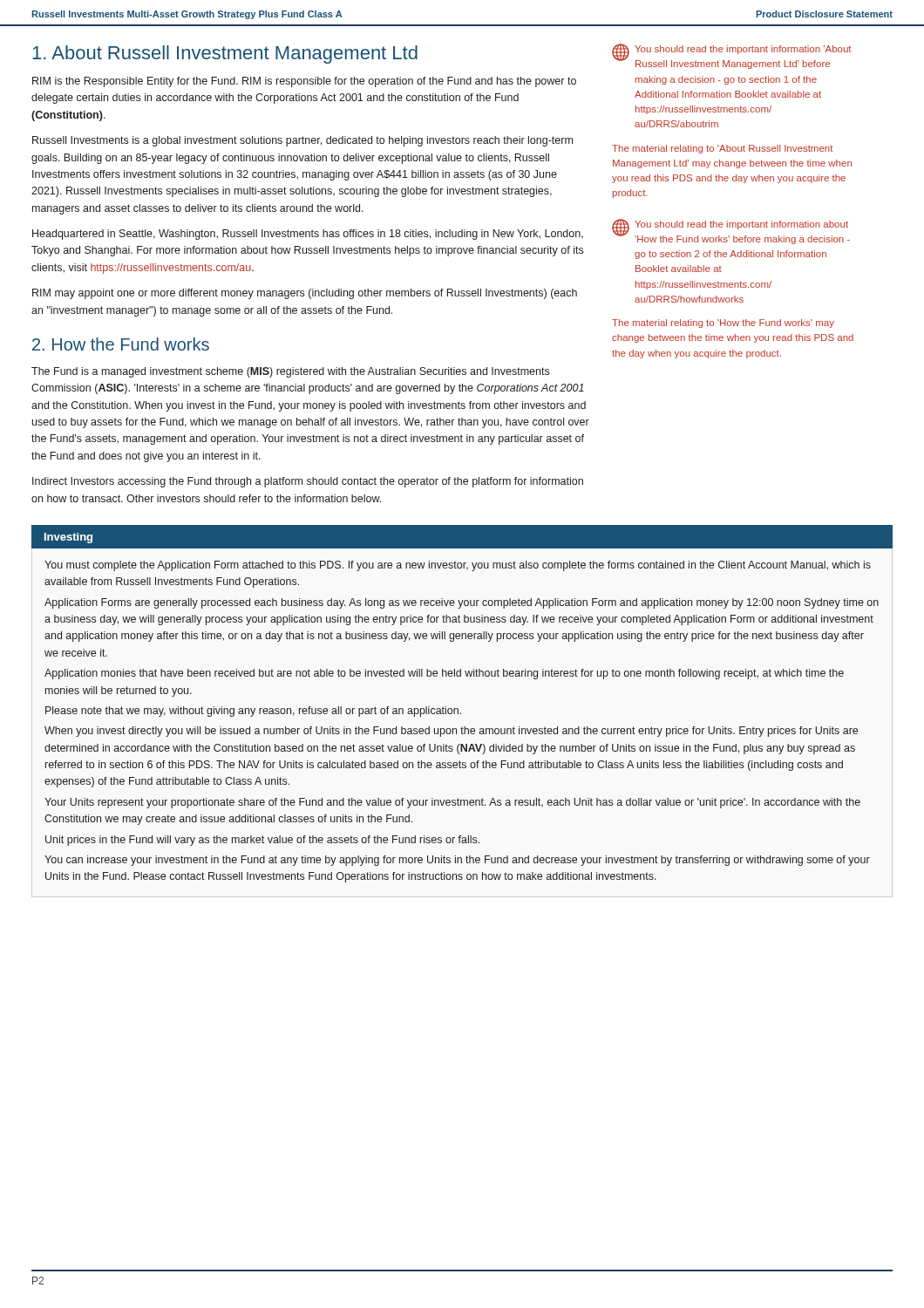Find the block on this page that starts "Unit prices in the"
The width and height of the screenshot is (924, 1308).
pos(462,840)
